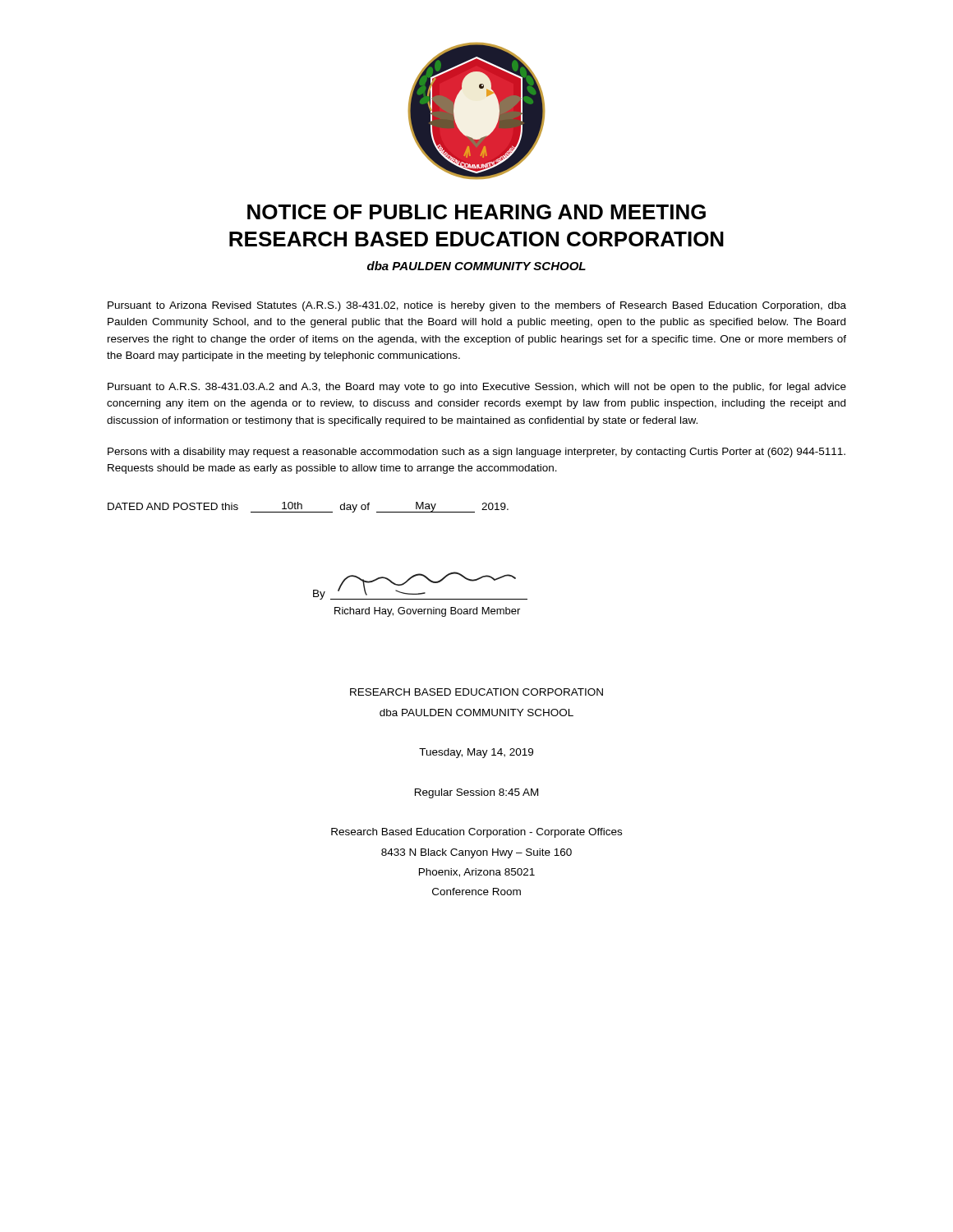Screen dimensions: 1232x953
Task: Where is the passage that starts "DATED AND POSTED this 10th day"?
Action: (308, 506)
